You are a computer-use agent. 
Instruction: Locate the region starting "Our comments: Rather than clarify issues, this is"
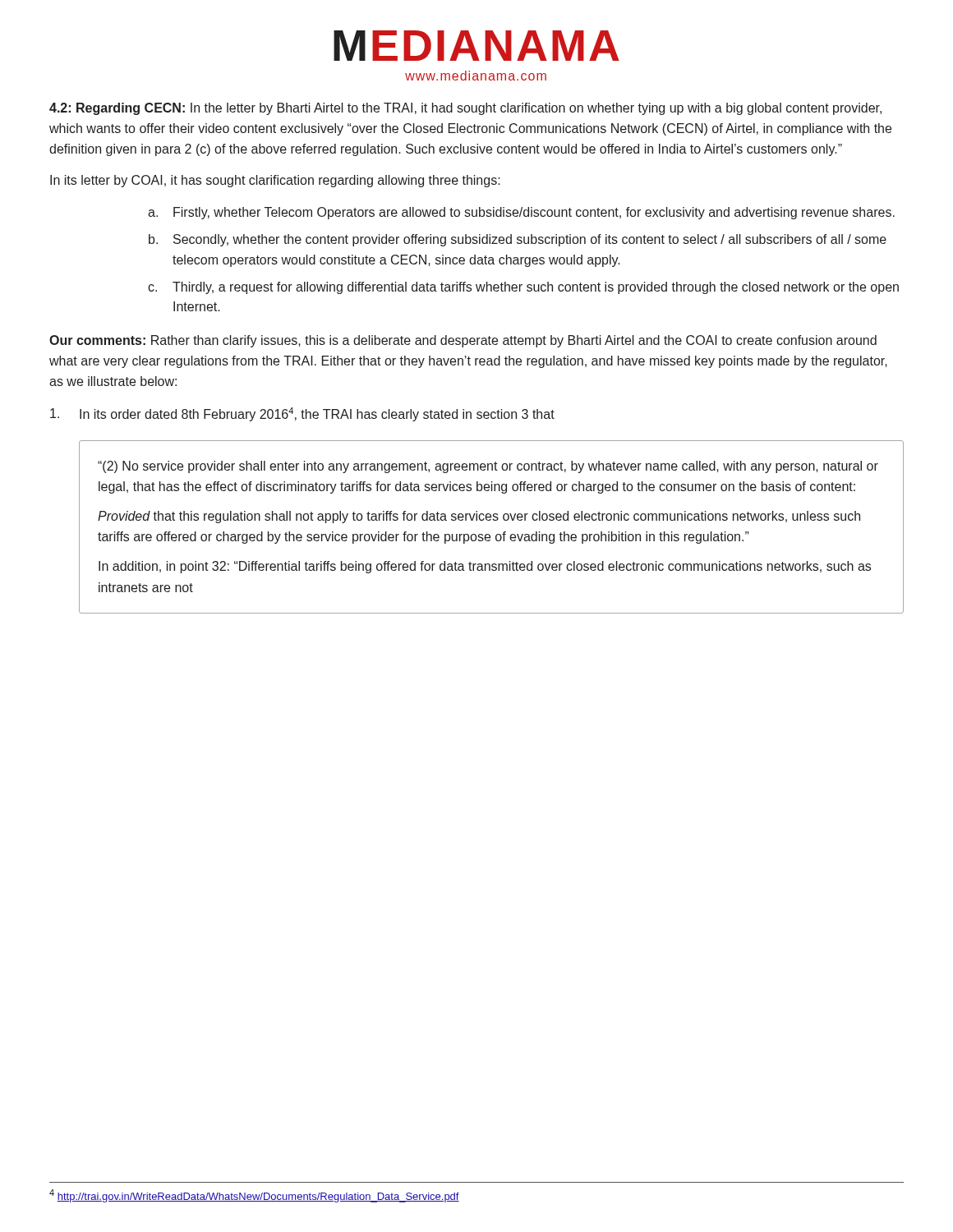[469, 361]
